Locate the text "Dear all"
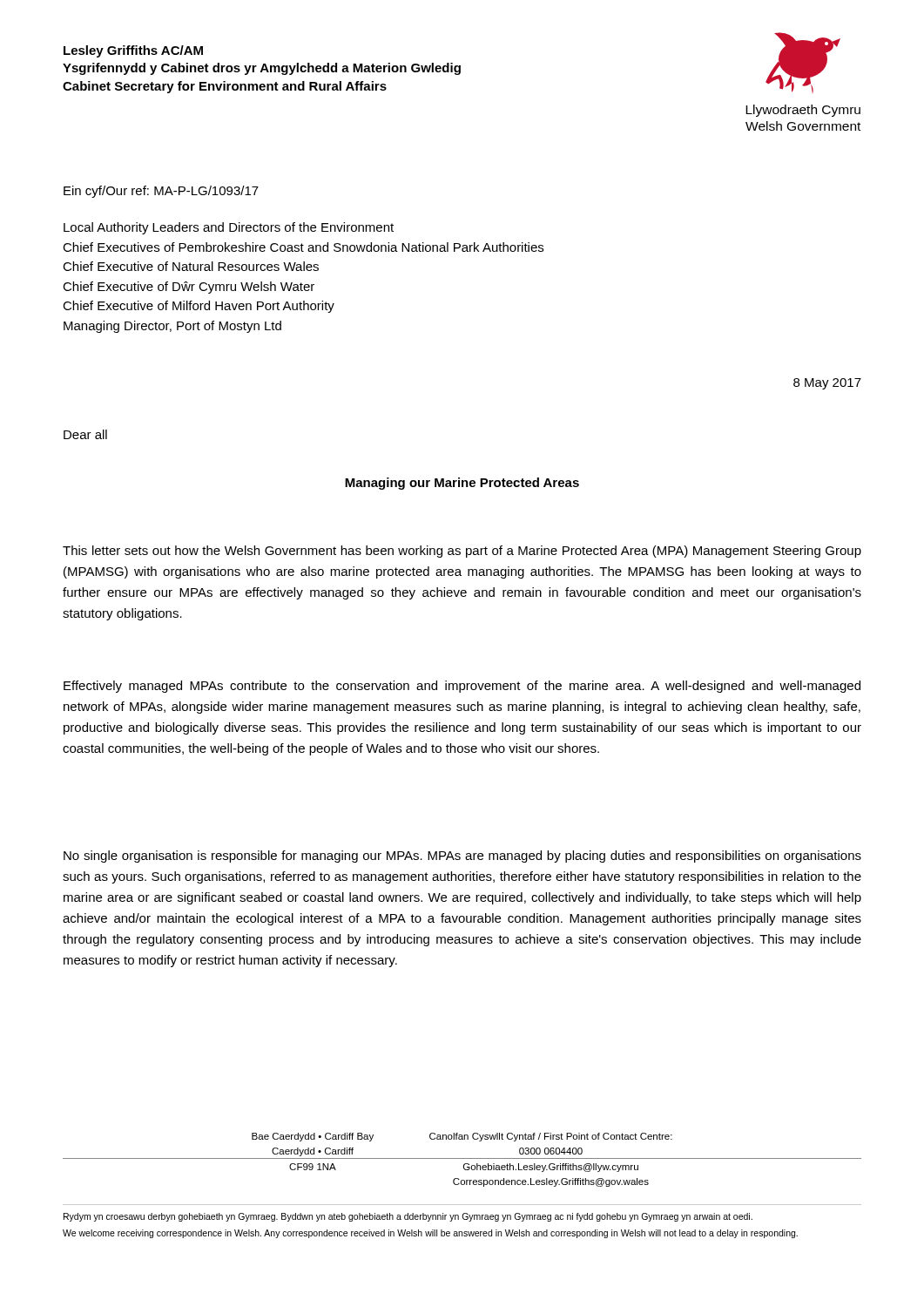This screenshot has width=924, height=1307. [85, 434]
